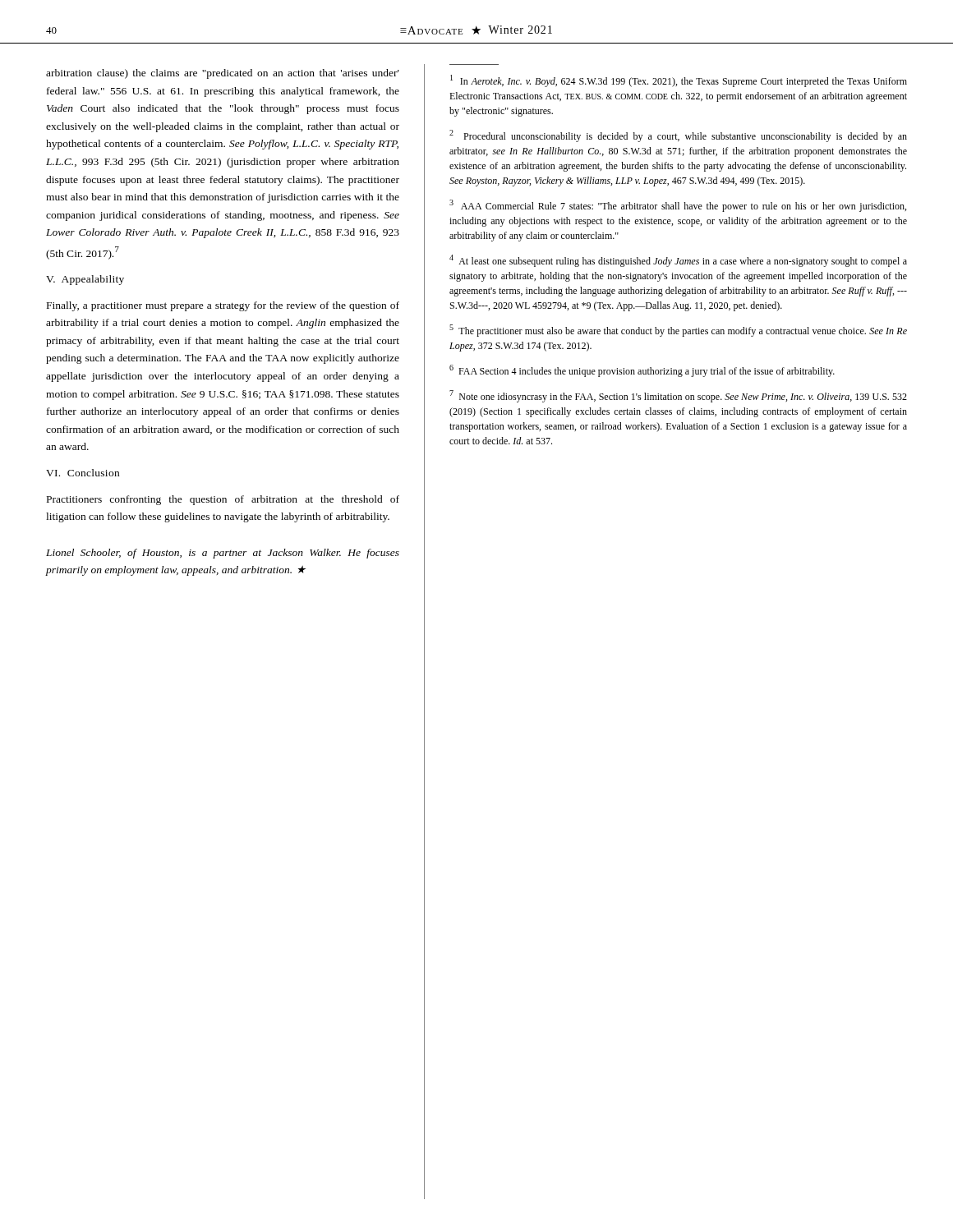
Task: Click on the section header with the text "V. Appealability"
Action: pyautogui.click(x=85, y=280)
